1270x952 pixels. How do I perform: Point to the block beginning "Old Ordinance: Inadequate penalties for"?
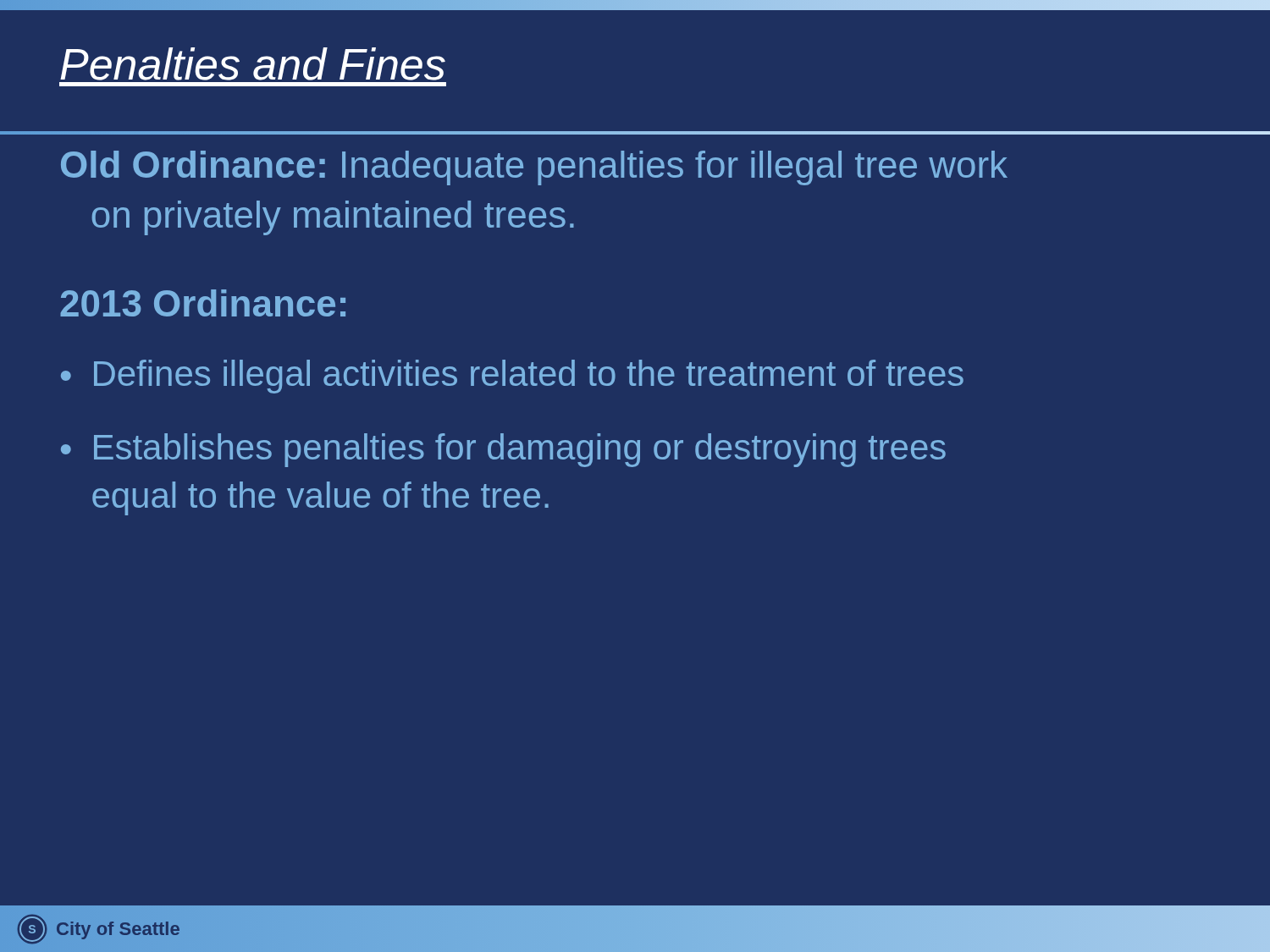click(x=533, y=190)
